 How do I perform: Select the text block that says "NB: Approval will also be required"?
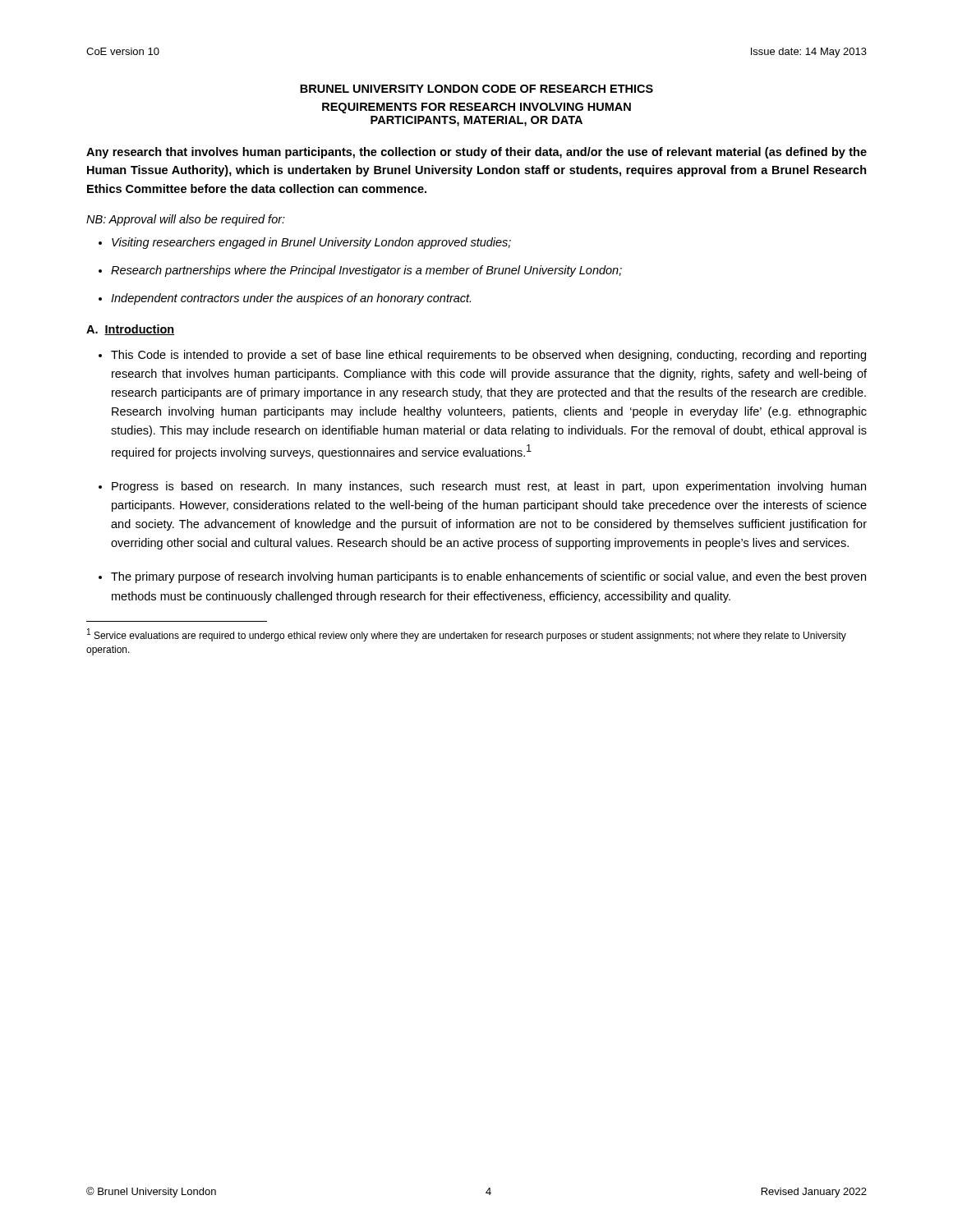(186, 220)
